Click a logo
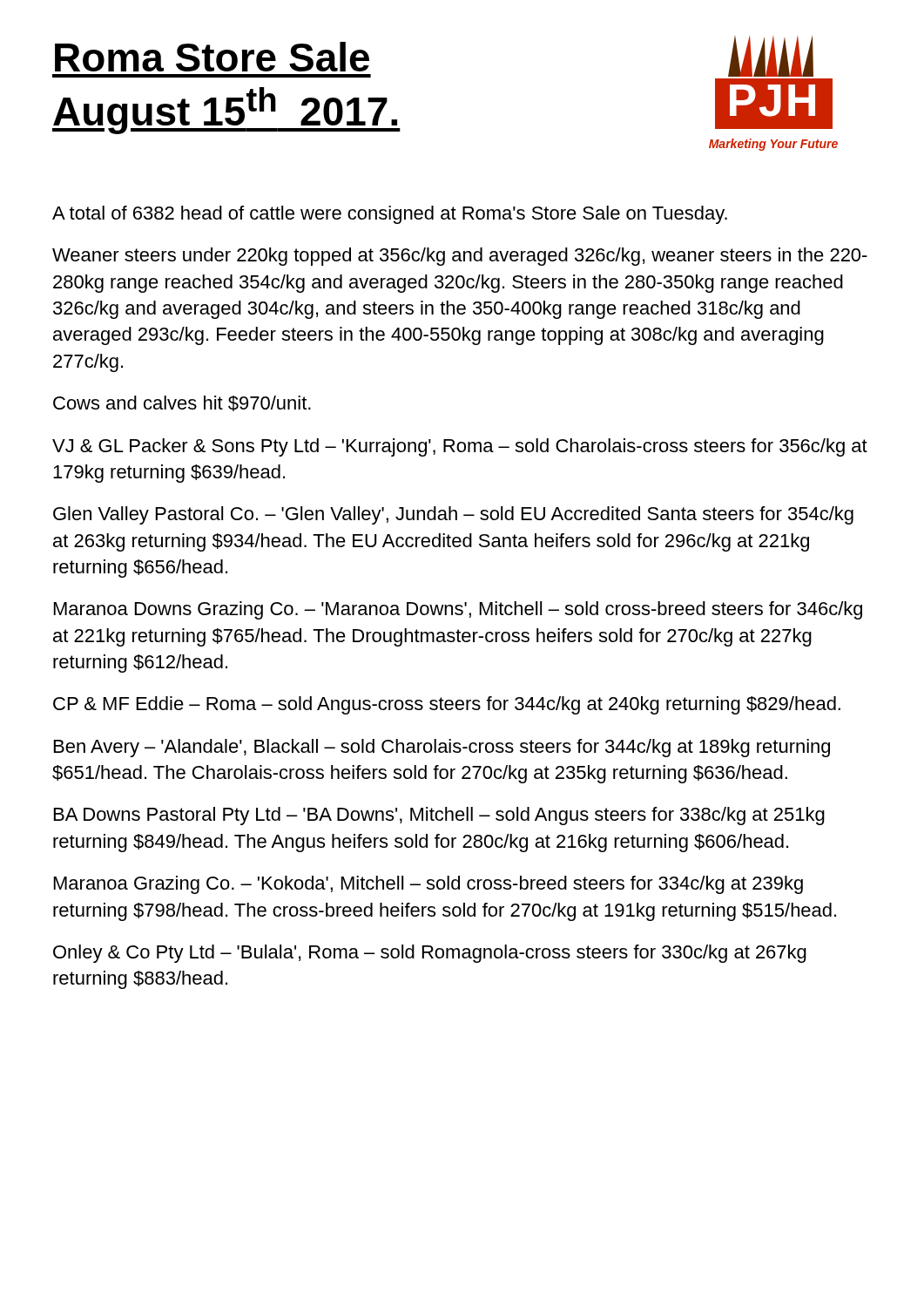Screen dimensions: 1307x924 point(776,100)
